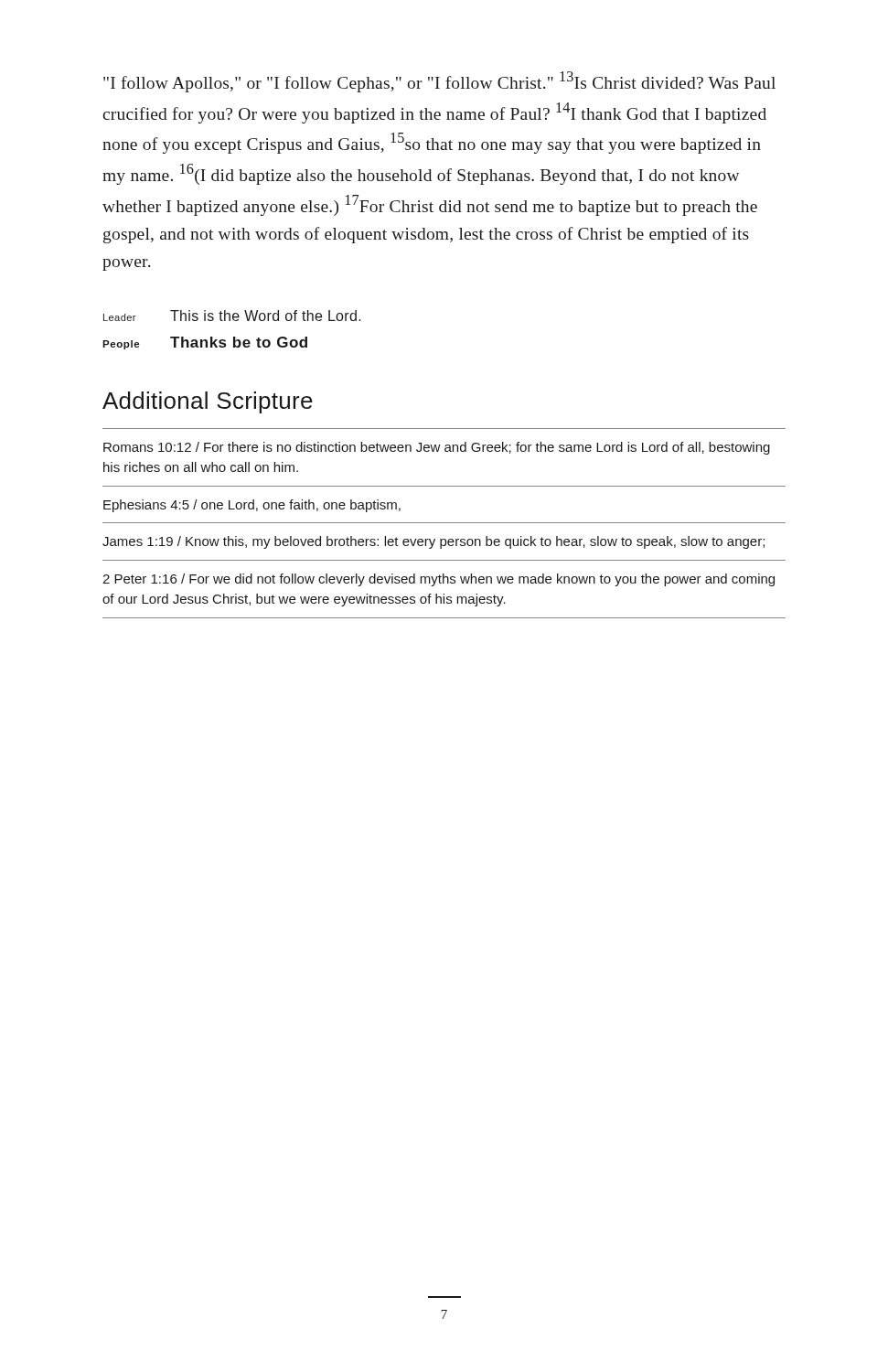Select the text block starting "People Thanks be"
The image size is (888, 1372).
pos(205,343)
